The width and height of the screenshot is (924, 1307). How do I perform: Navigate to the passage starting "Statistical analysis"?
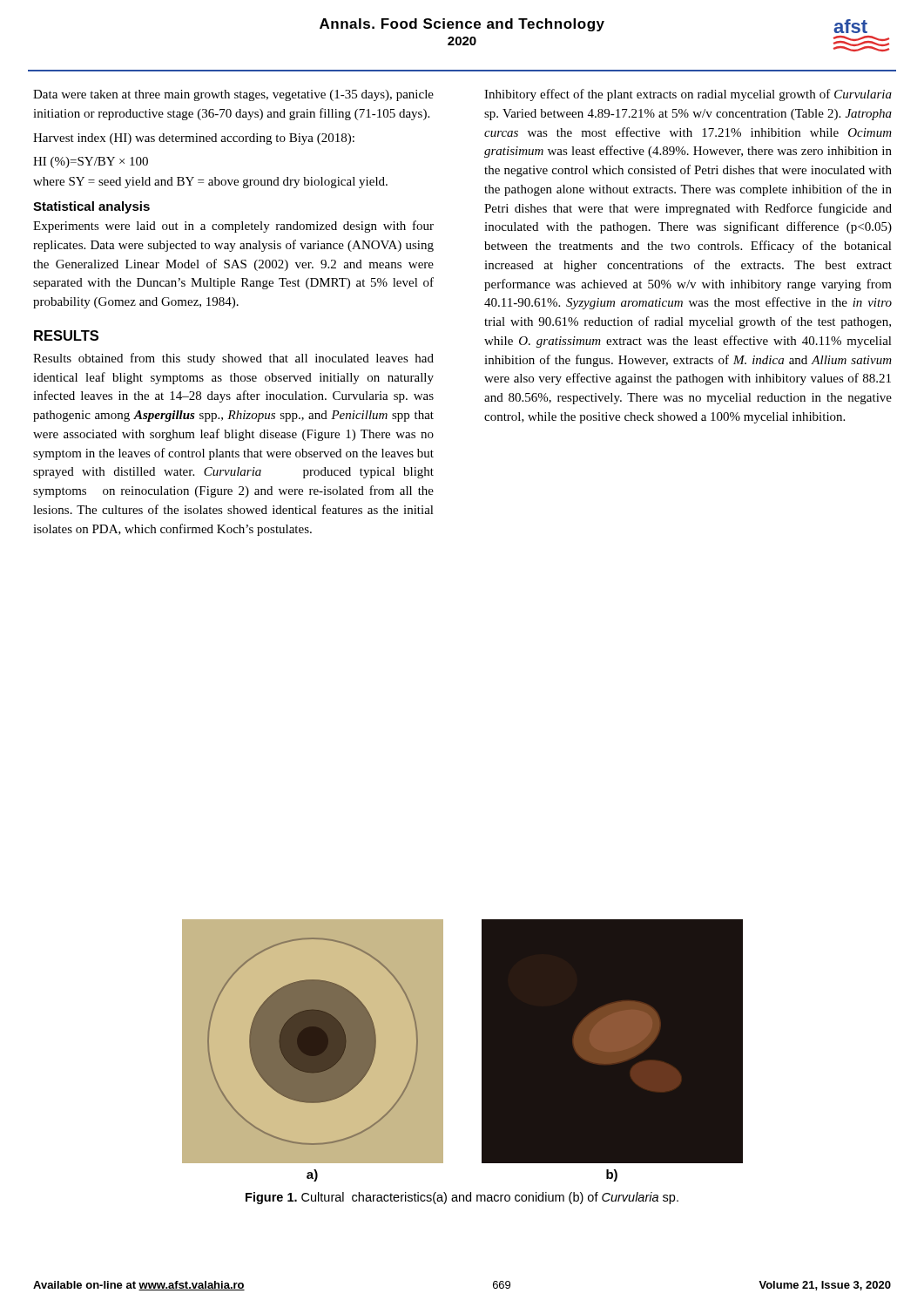92,206
